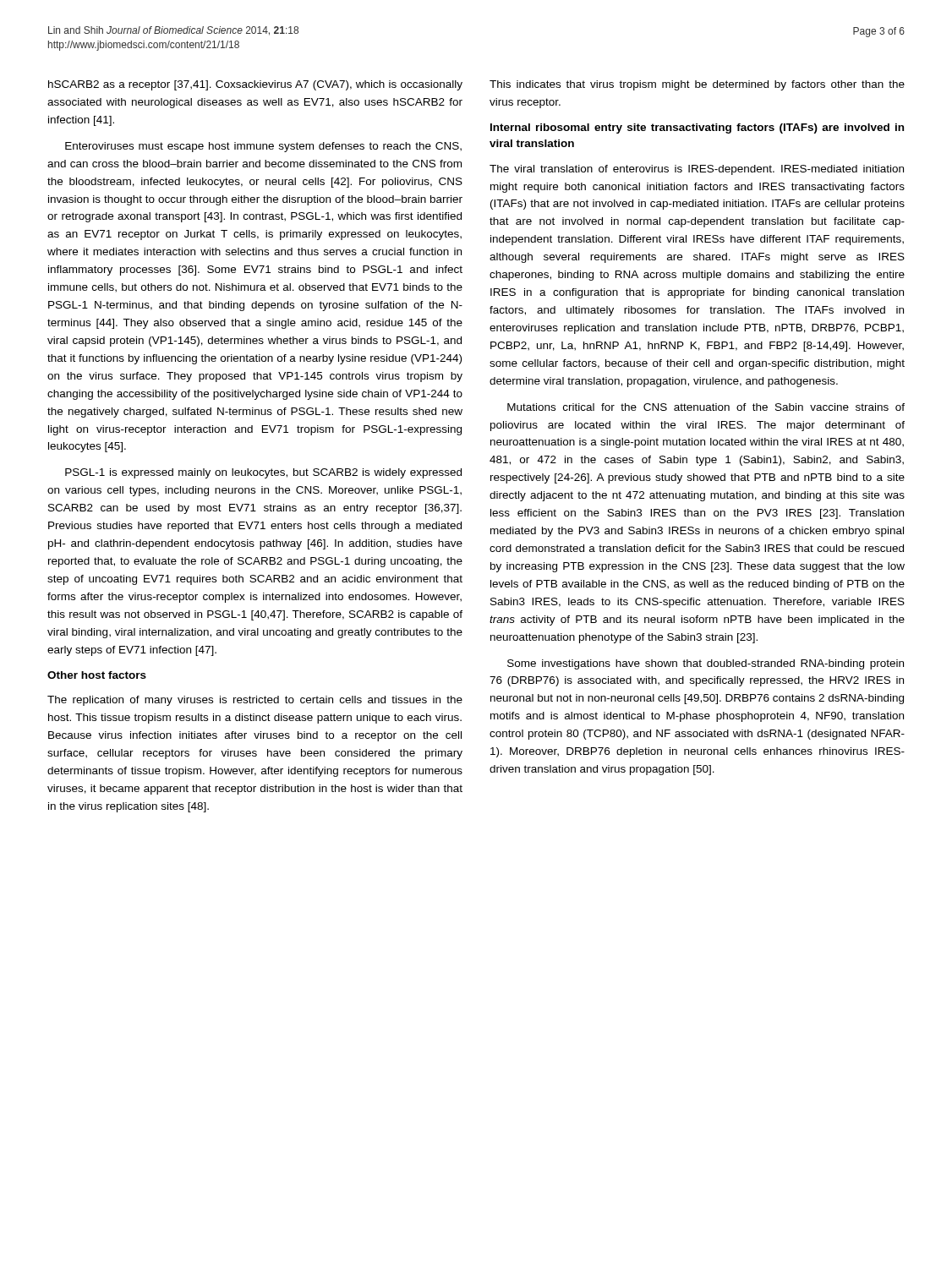Click on the text block with the text "hSCARB2 as a receptor [37,41]. Coxsackievirus A7"
Viewport: 952px width, 1268px height.
(x=255, y=103)
